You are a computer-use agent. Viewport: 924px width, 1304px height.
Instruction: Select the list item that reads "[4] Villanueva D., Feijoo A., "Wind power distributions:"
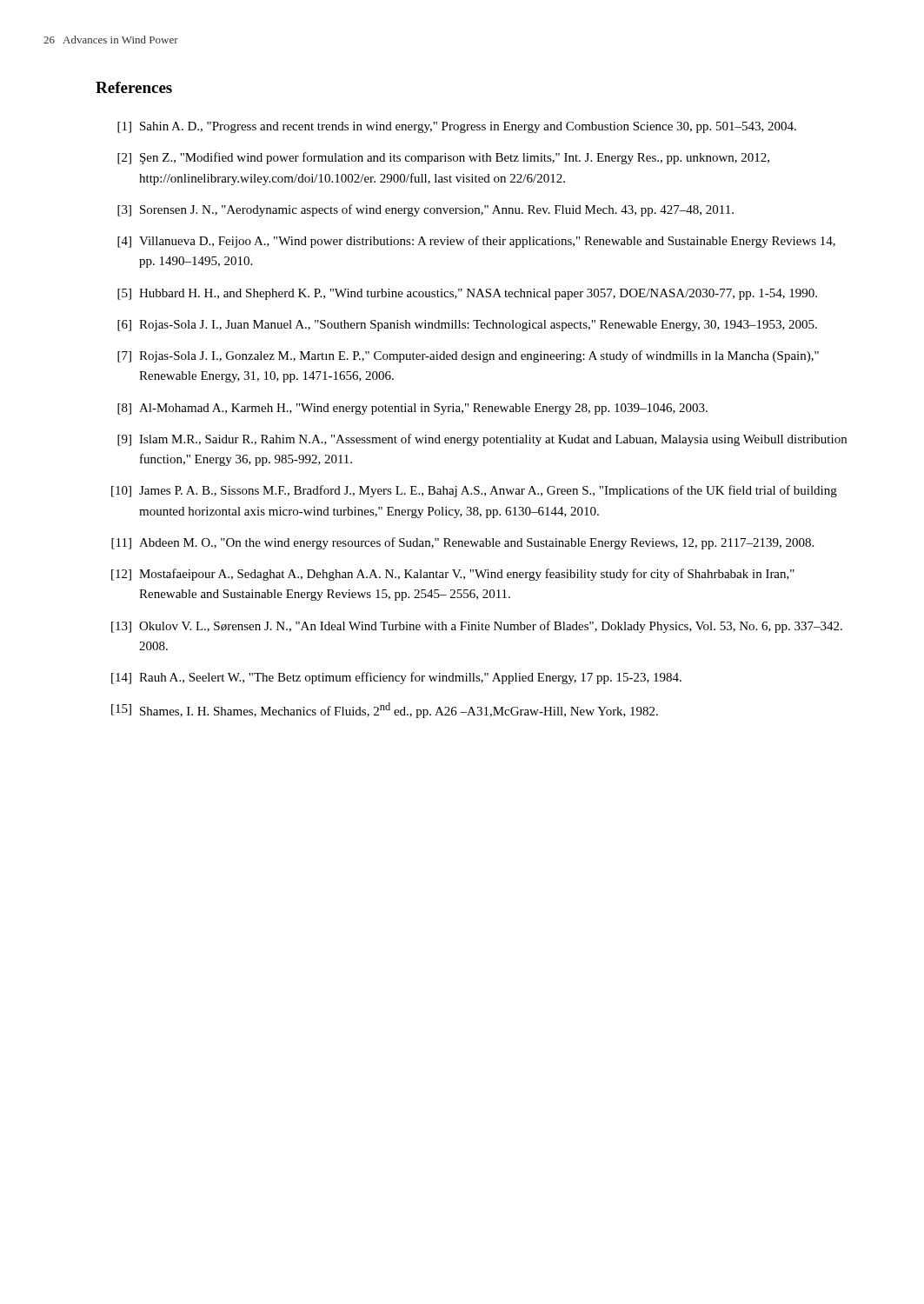pos(475,251)
